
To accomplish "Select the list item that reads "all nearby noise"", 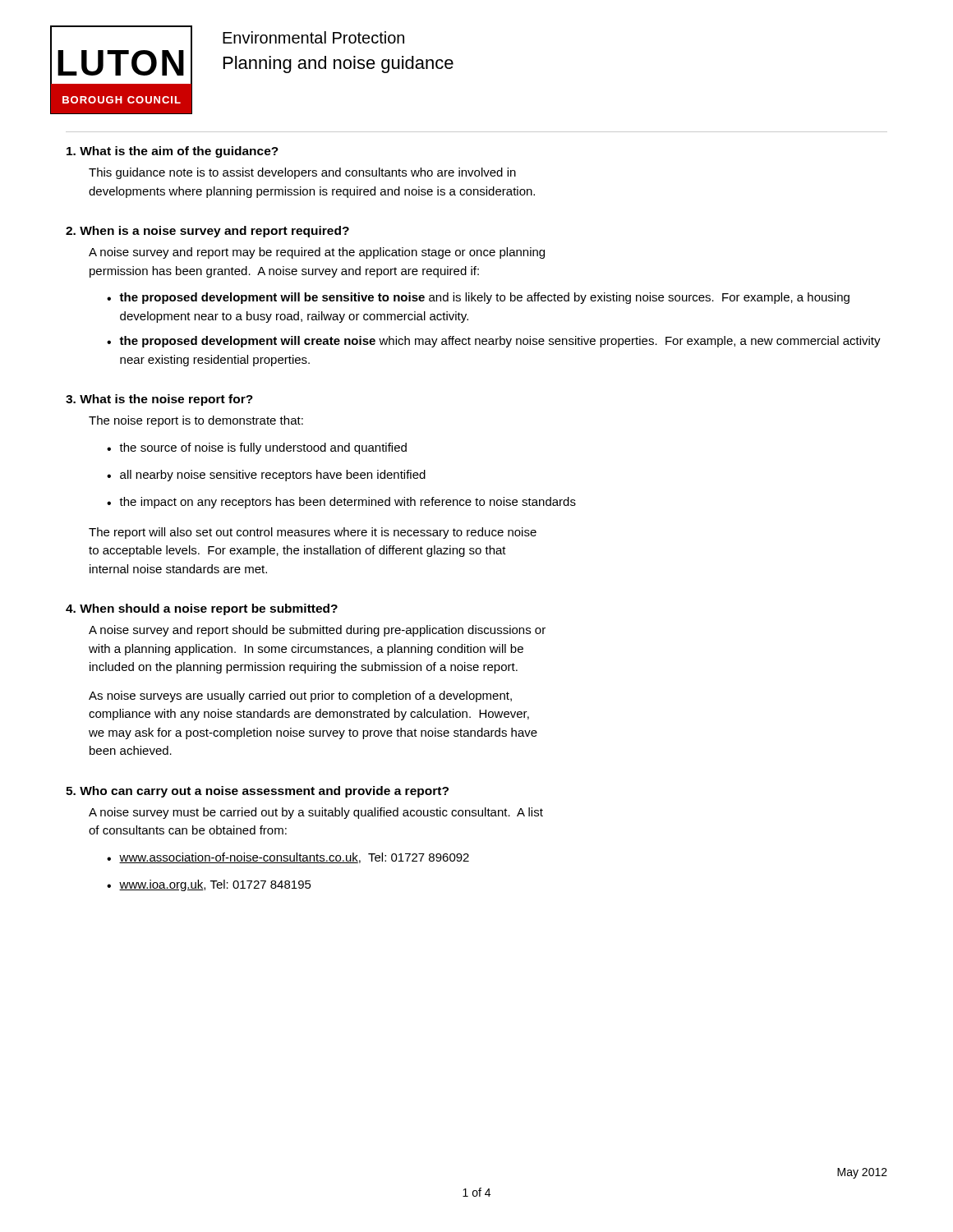I will [273, 475].
